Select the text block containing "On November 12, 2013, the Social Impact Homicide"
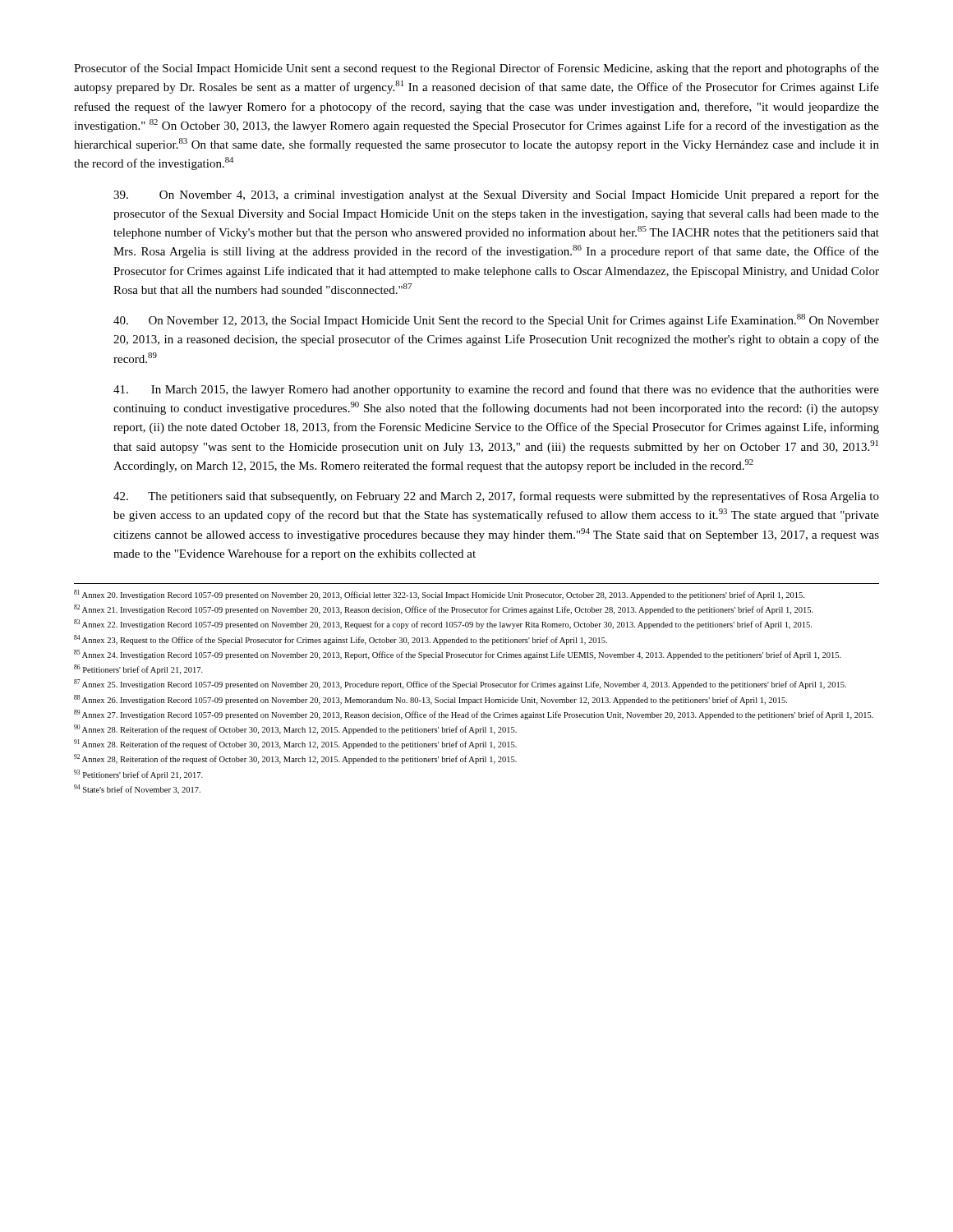Viewport: 953px width, 1232px height. tap(496, 338)
